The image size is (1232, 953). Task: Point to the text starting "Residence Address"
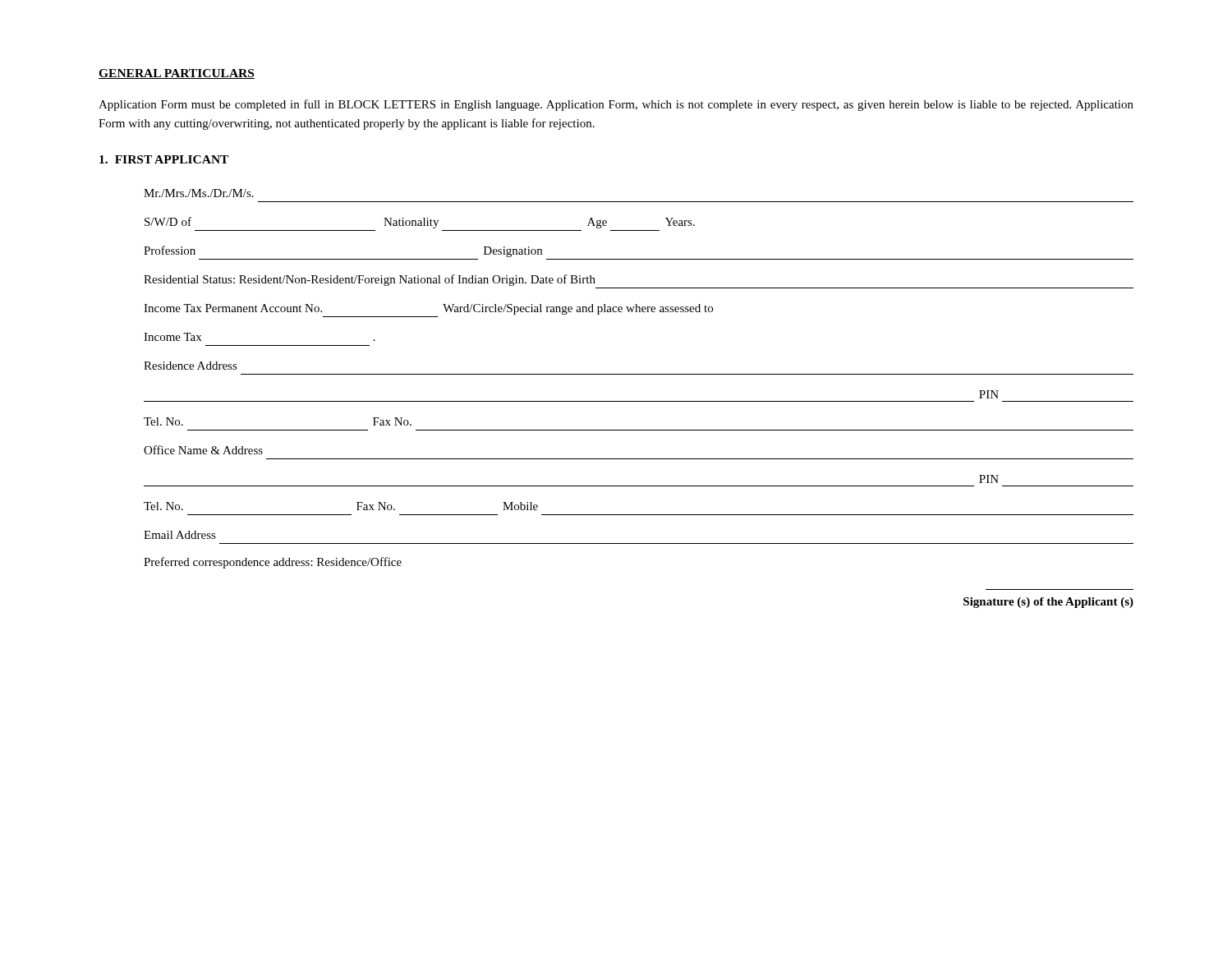[x=639, y=366]
